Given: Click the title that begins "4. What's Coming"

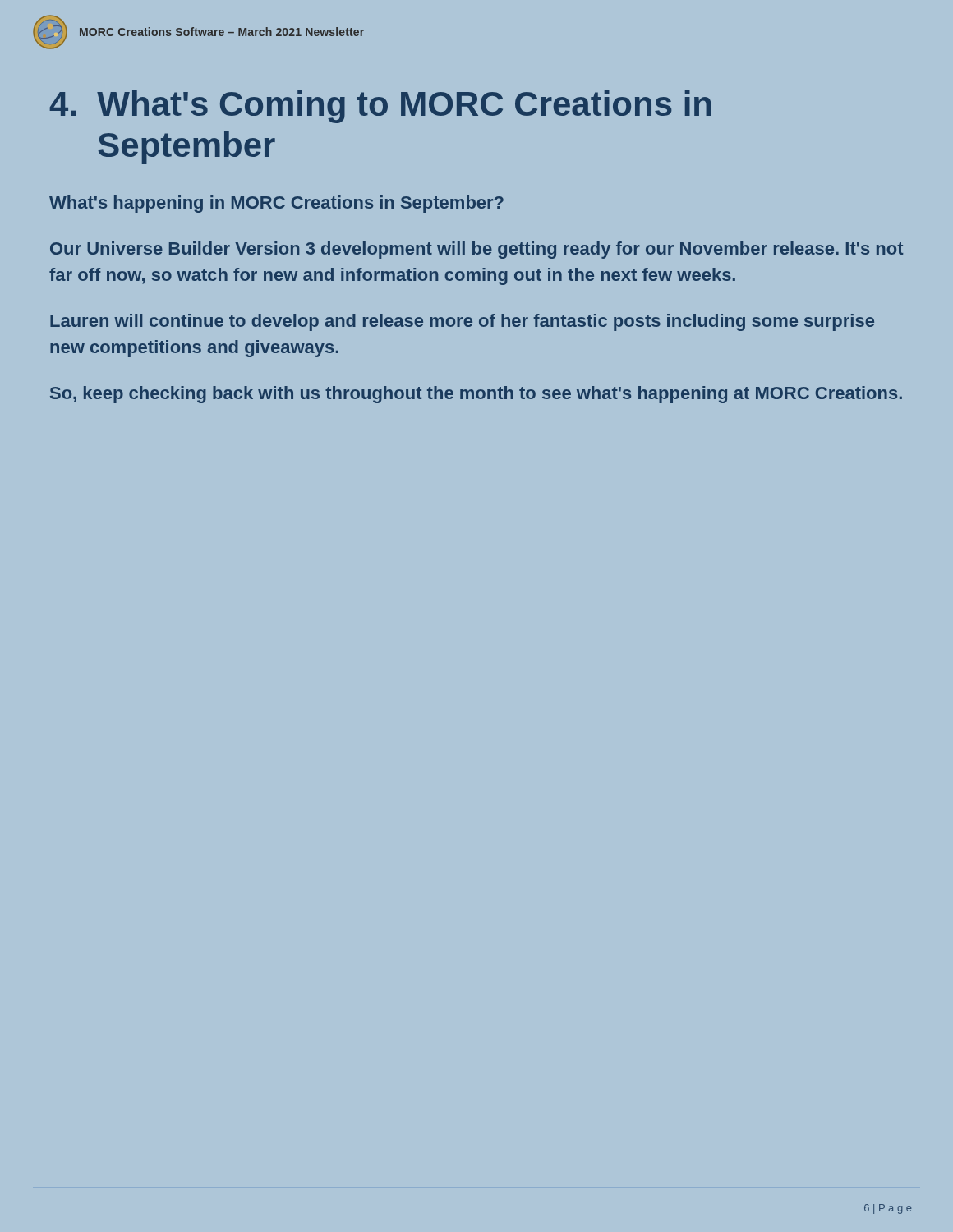Looking at the screenshot, I should tap(381, 124).
